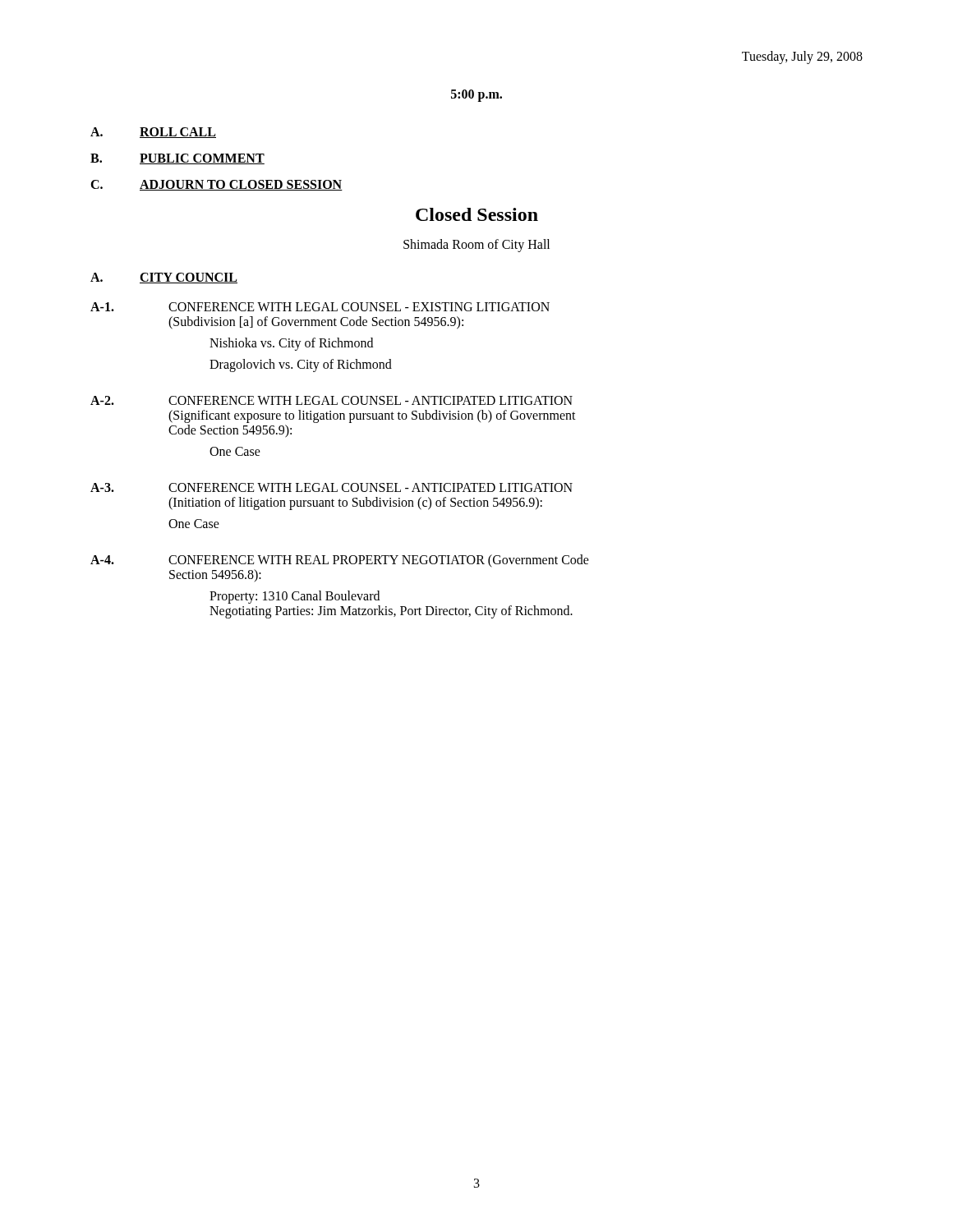Click the section header

(x=164, y=278)
